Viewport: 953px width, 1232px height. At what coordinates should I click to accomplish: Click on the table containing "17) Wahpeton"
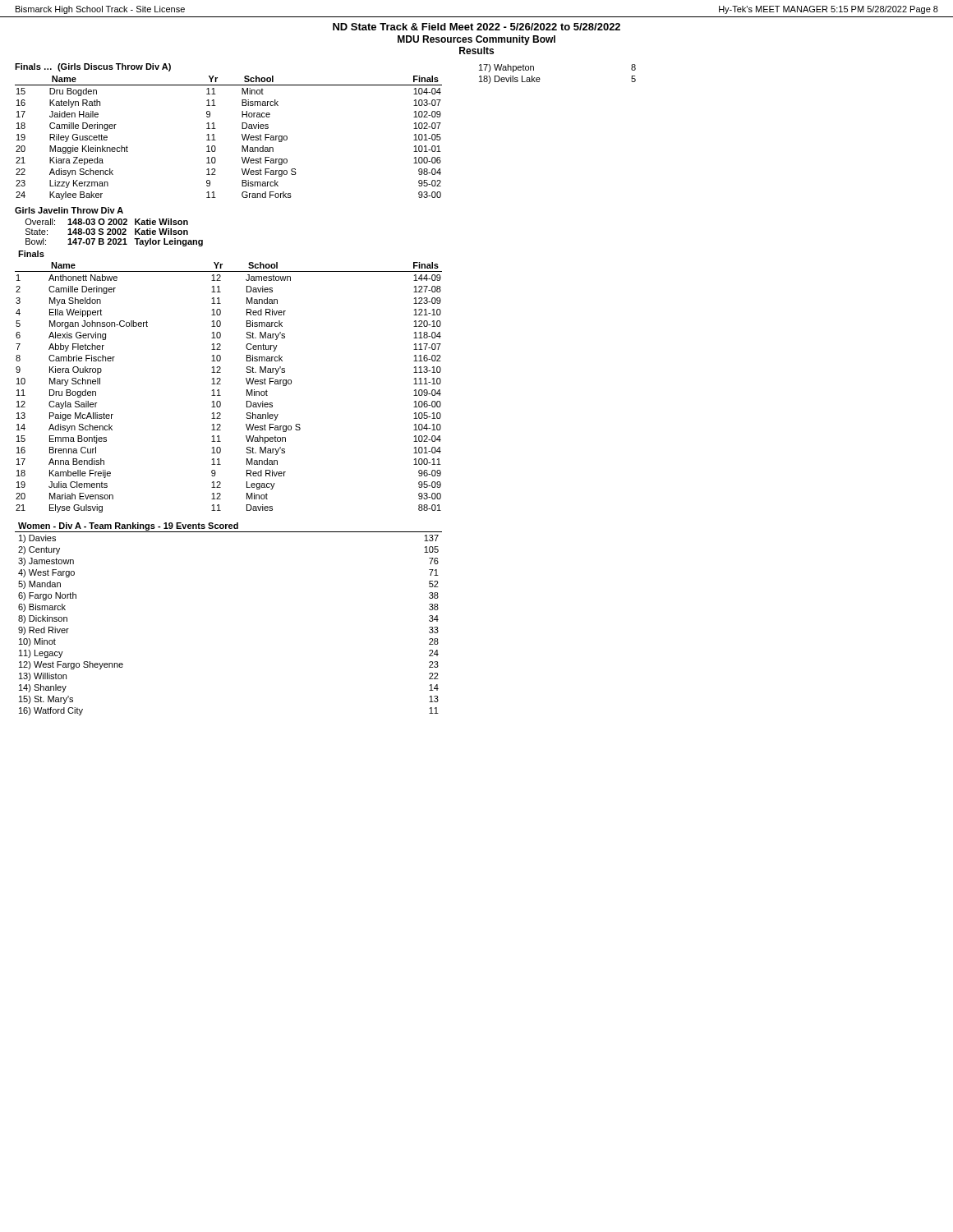(557, 73)
